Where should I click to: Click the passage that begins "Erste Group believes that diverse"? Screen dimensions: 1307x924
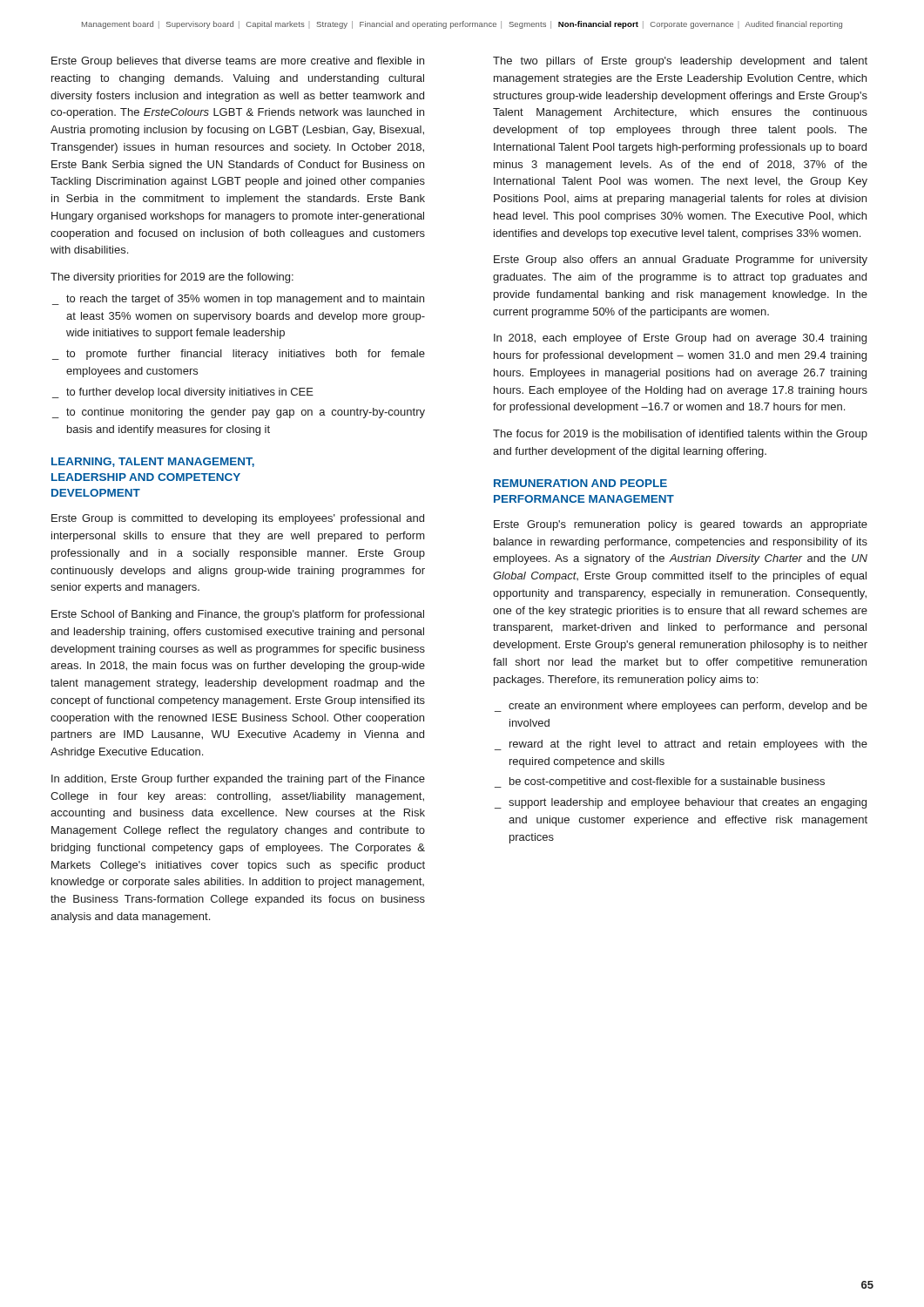[x=238, y=155]
